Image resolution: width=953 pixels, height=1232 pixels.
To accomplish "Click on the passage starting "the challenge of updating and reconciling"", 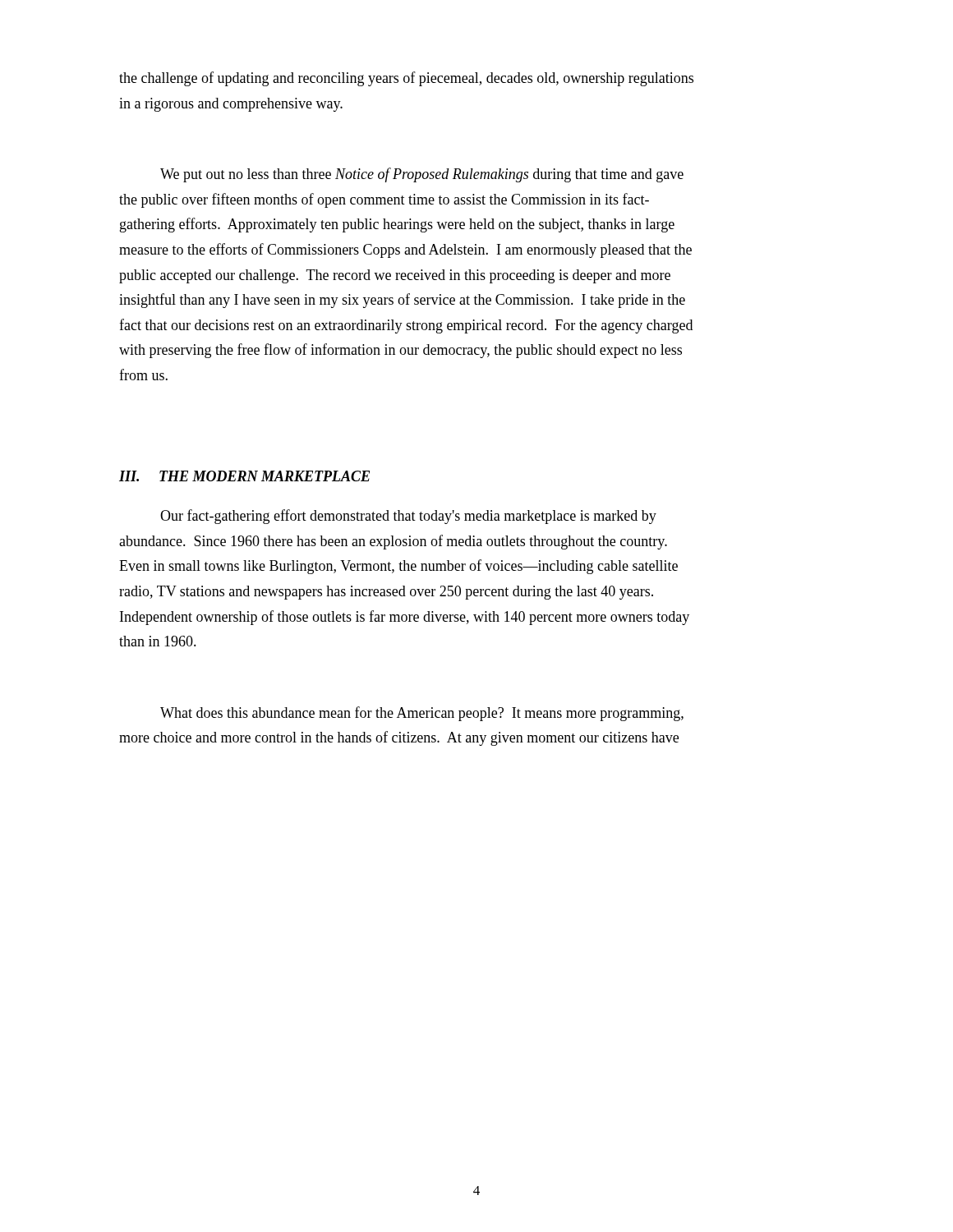I will coord(476,91).
